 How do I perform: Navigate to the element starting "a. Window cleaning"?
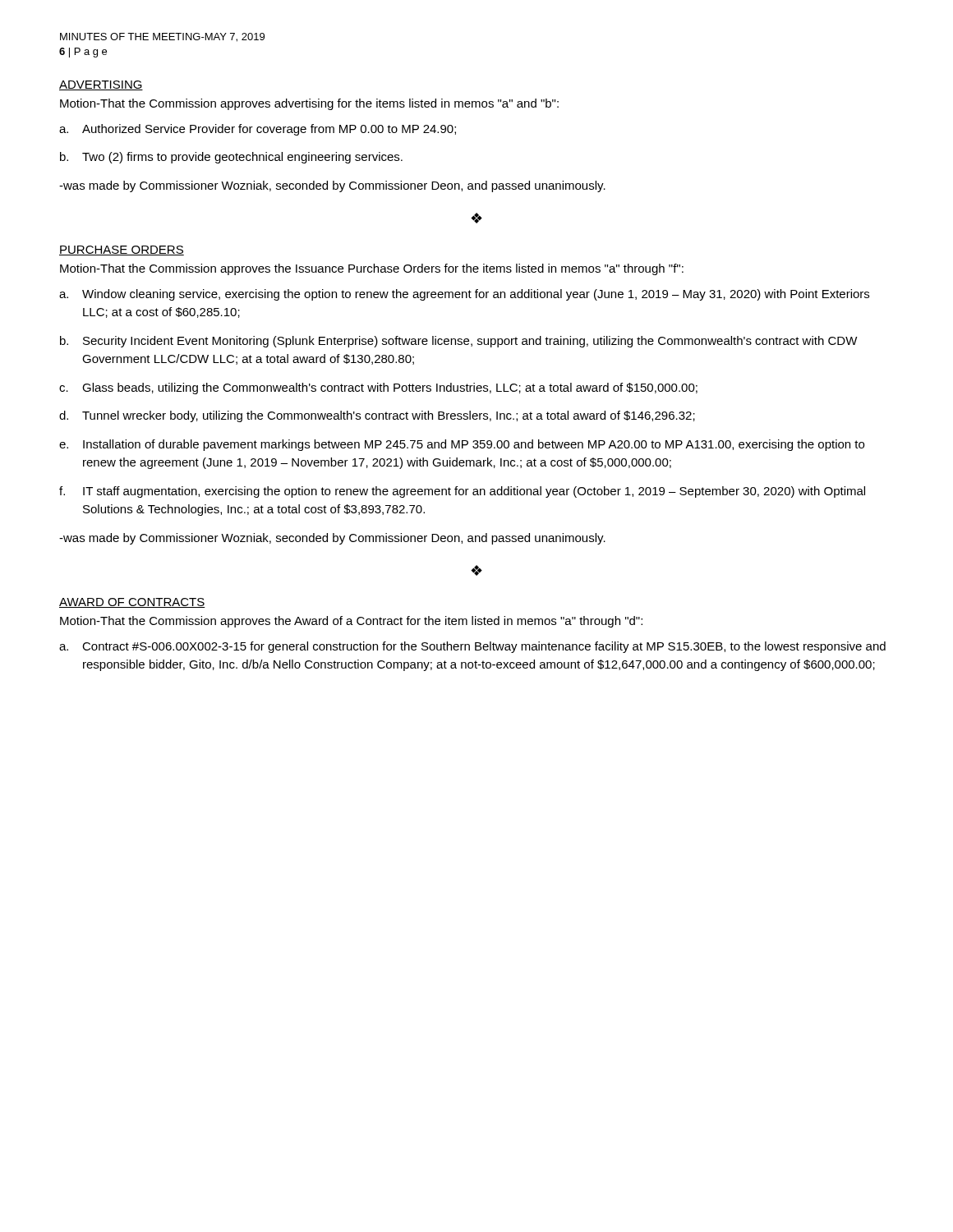pyautogui.click(x=476, y=303)
